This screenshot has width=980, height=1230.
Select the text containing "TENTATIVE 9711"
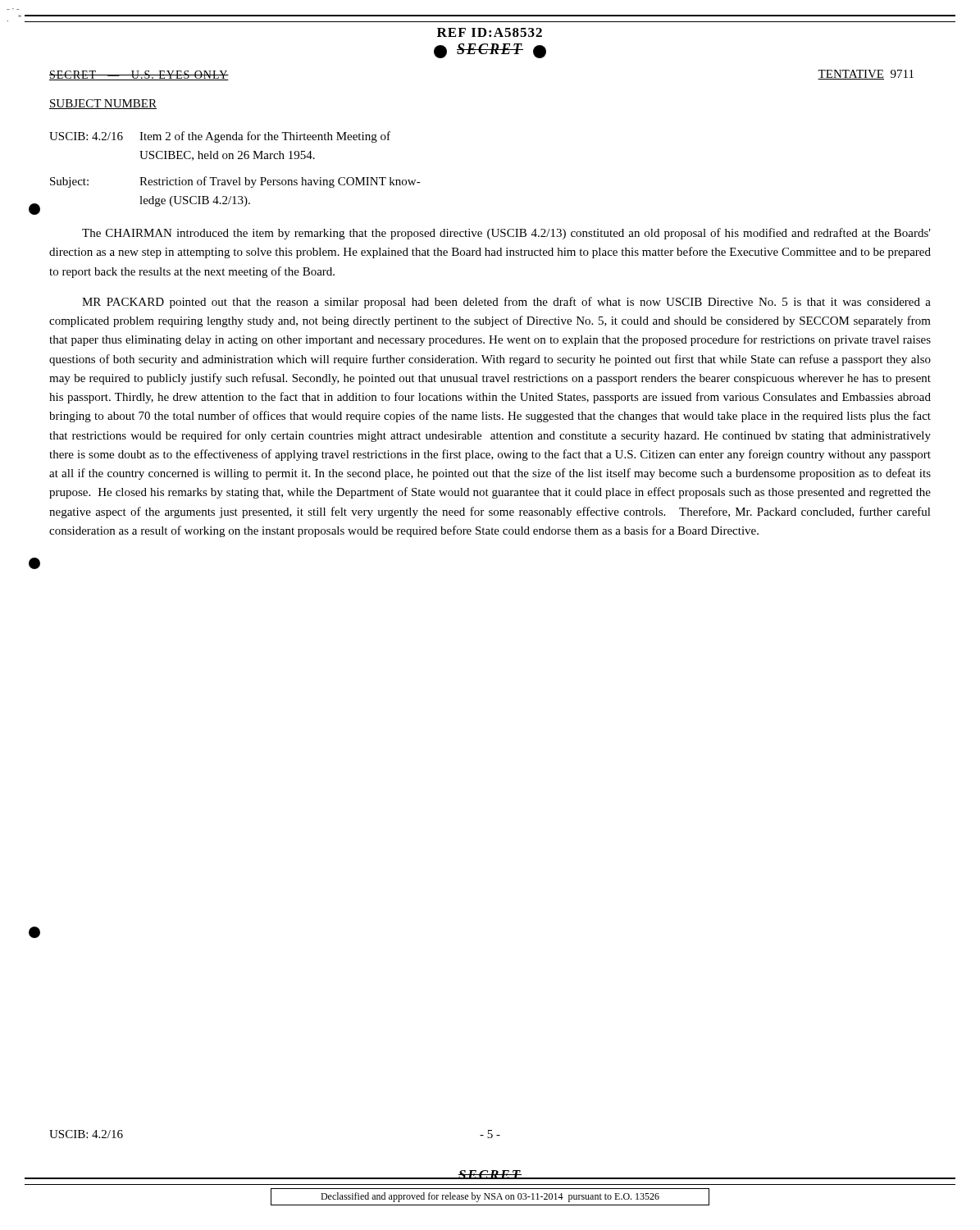click(x=866, y=74)
